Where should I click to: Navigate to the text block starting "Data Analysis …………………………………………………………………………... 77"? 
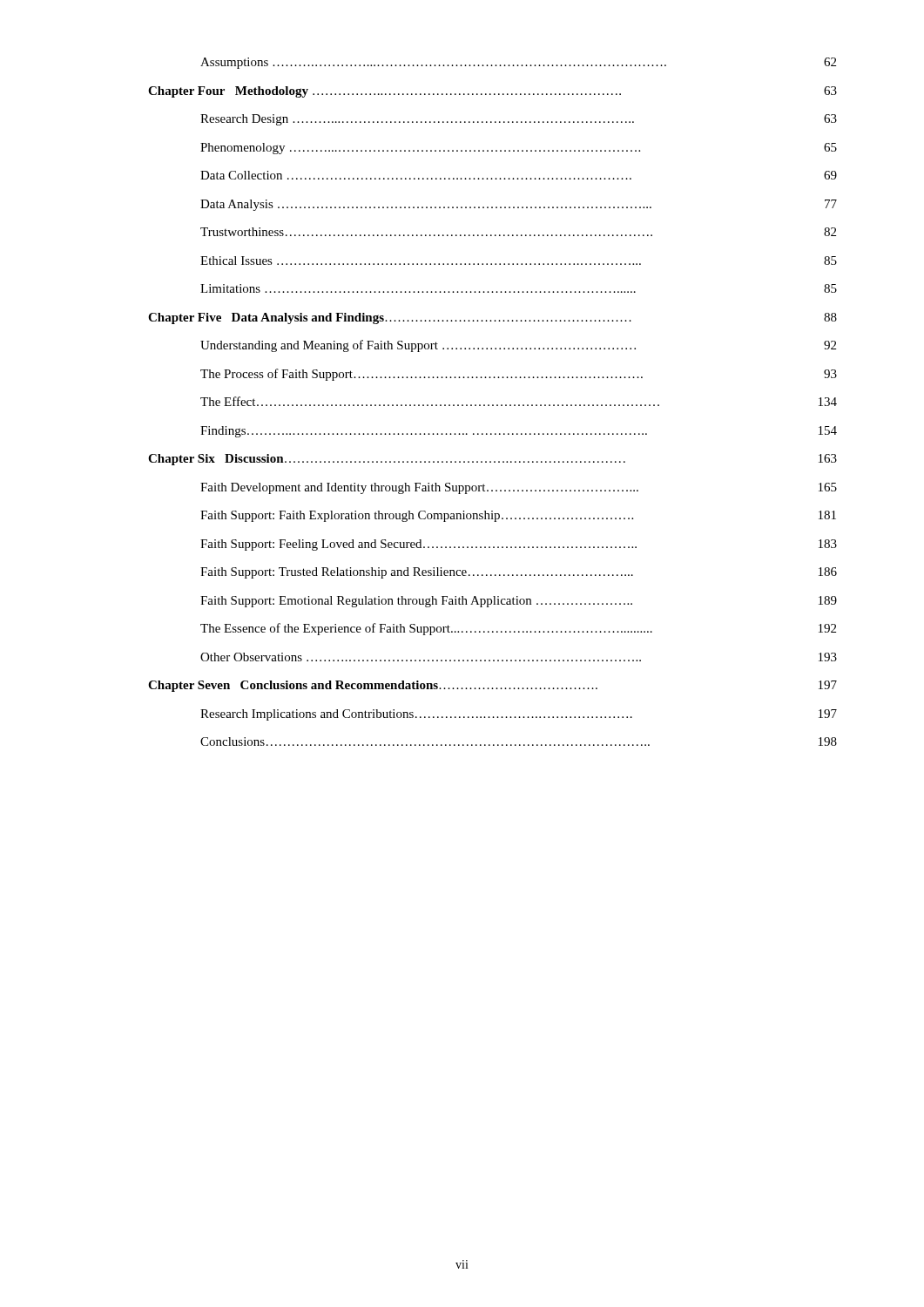pyautogui.click(x=519, y=204)
